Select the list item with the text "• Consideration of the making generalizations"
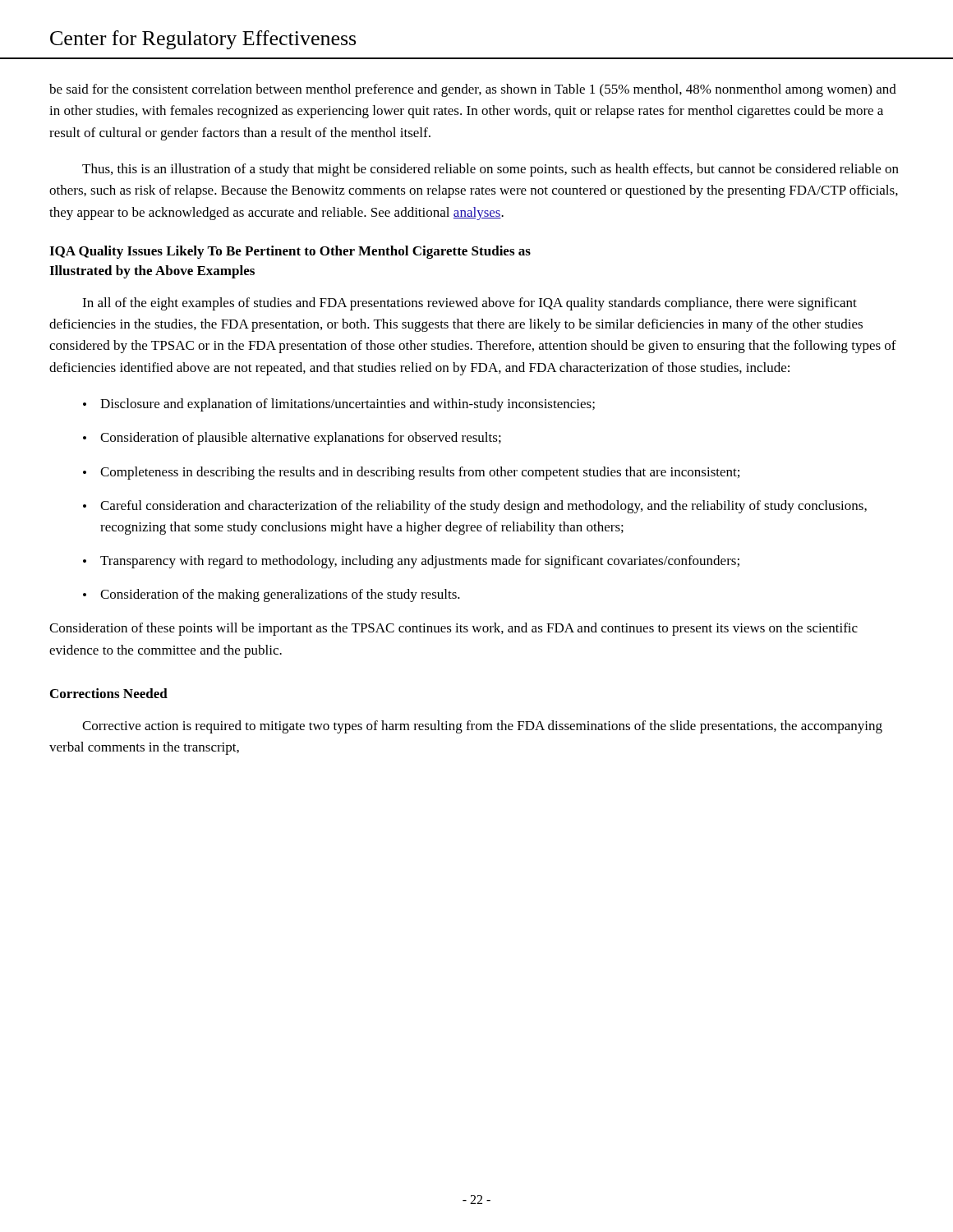The height and width of the screenshot is (1232, 953). pyautogui.click(x=272, y=595)
